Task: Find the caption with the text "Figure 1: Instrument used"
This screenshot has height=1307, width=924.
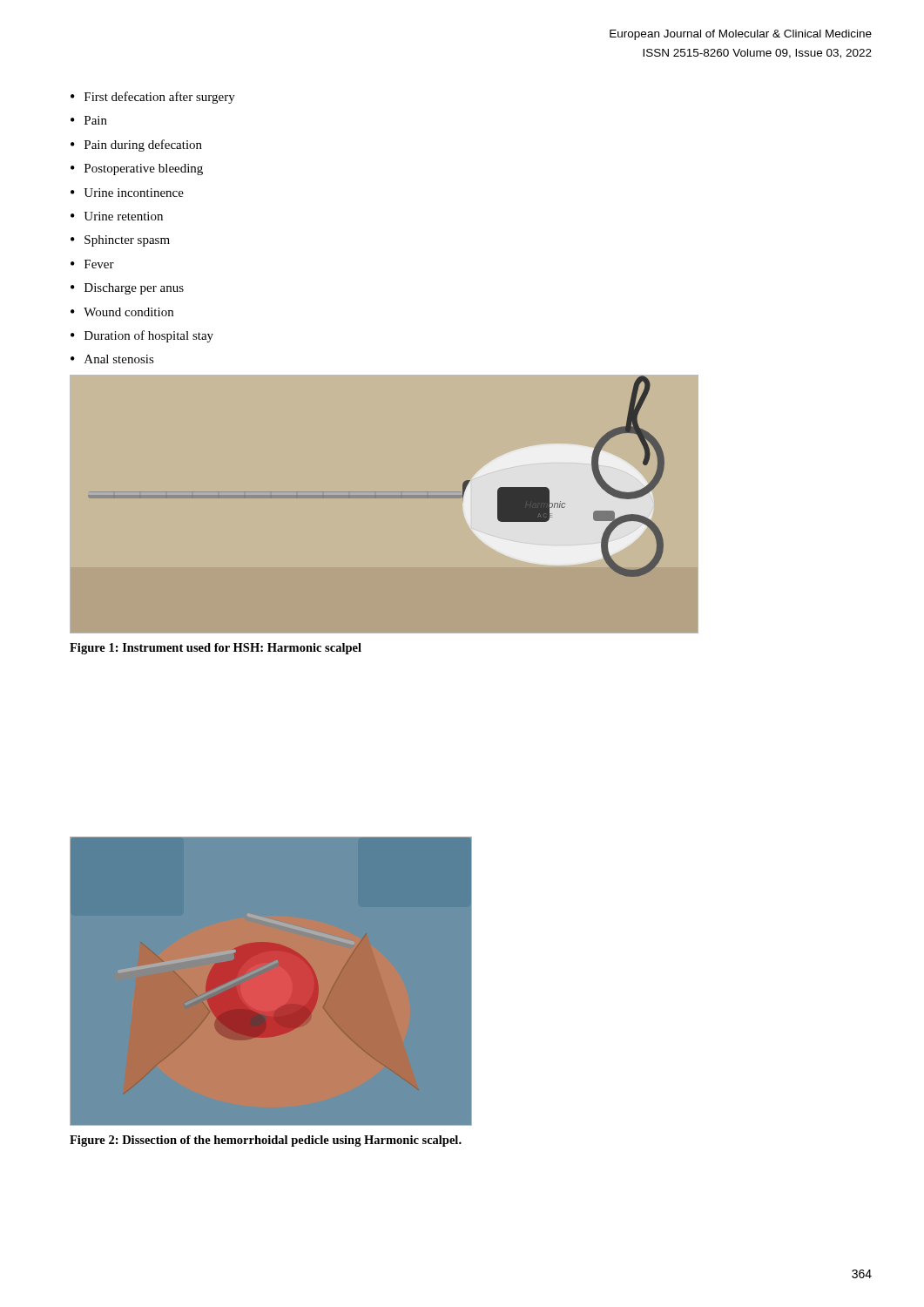Action: (216, 647)
